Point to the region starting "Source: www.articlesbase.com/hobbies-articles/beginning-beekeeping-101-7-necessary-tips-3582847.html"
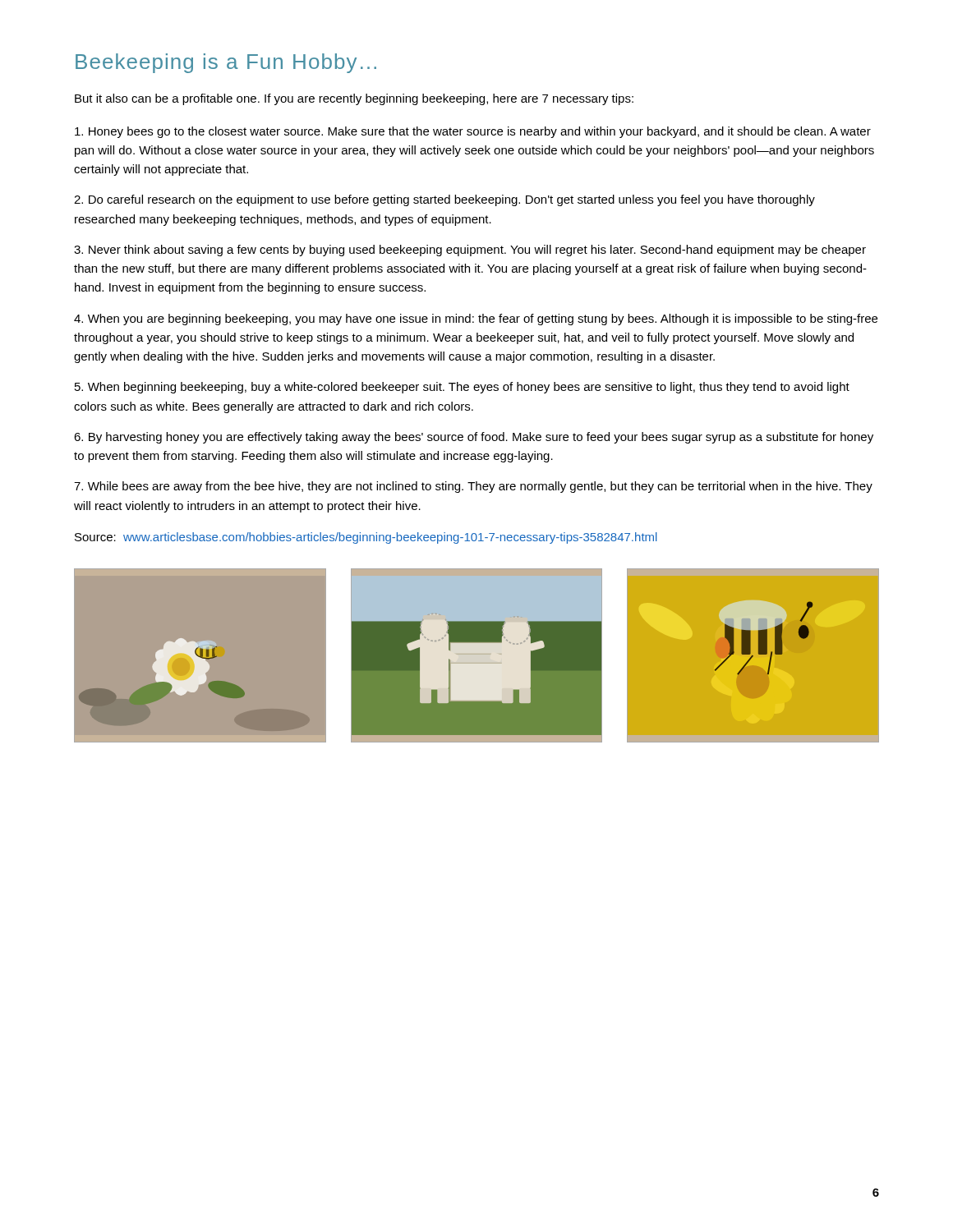The height and width of the screenshot is (1232, 953). pyautogui.click(x=366, y=537)
